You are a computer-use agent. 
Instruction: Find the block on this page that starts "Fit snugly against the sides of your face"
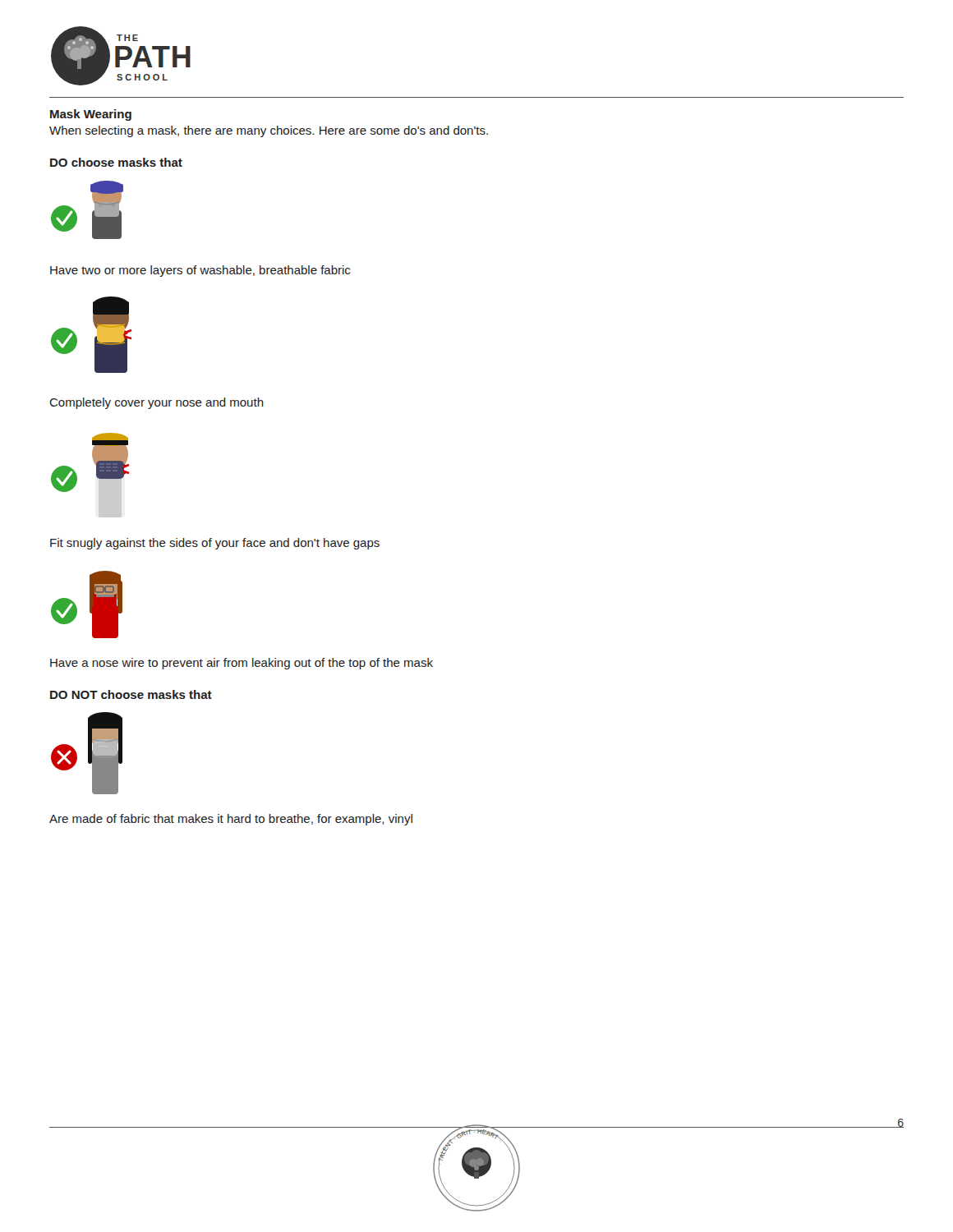[x=215, y=543]
